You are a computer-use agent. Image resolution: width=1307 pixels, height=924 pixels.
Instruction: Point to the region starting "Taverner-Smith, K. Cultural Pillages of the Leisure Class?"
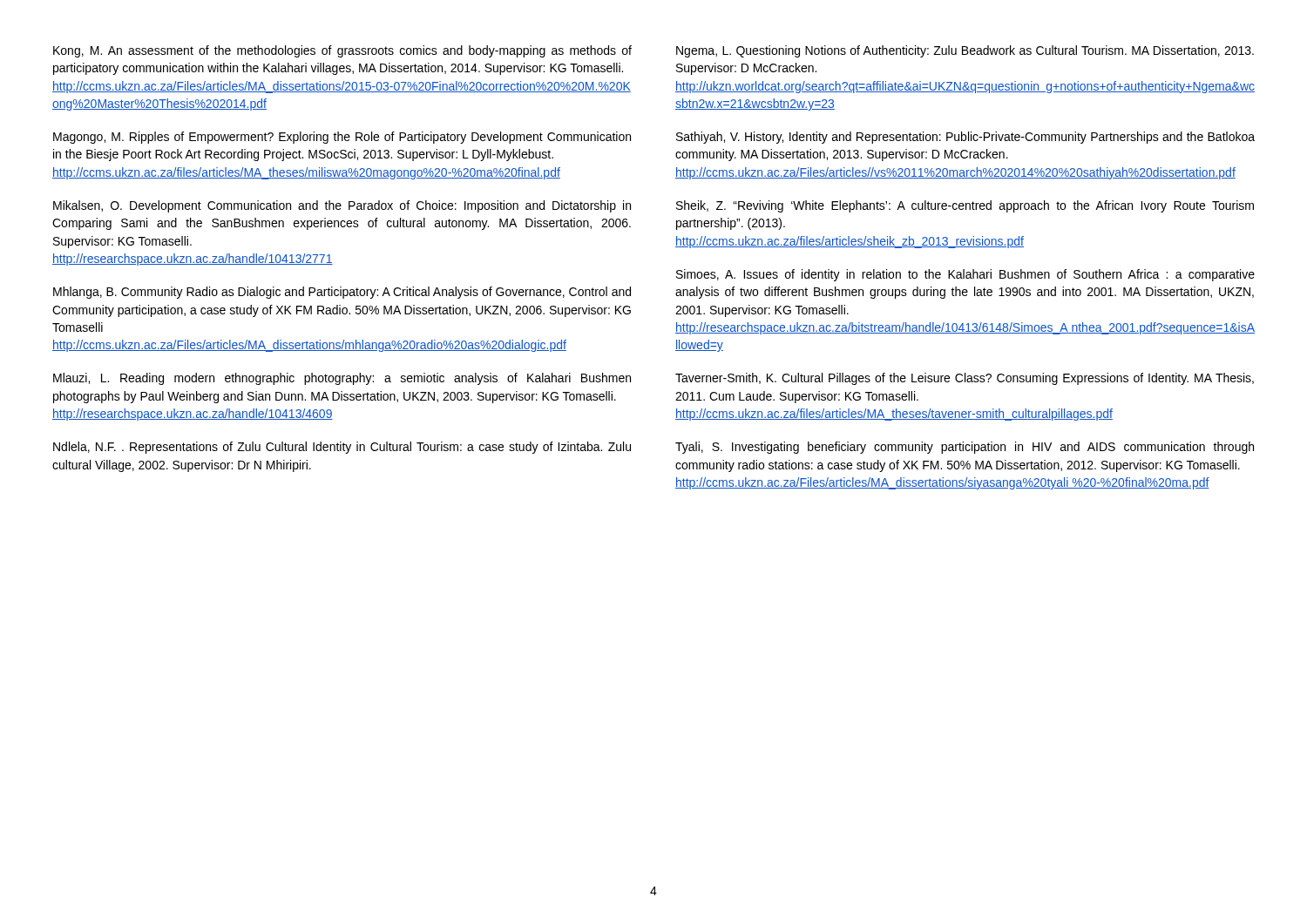[x=965, y=379]
